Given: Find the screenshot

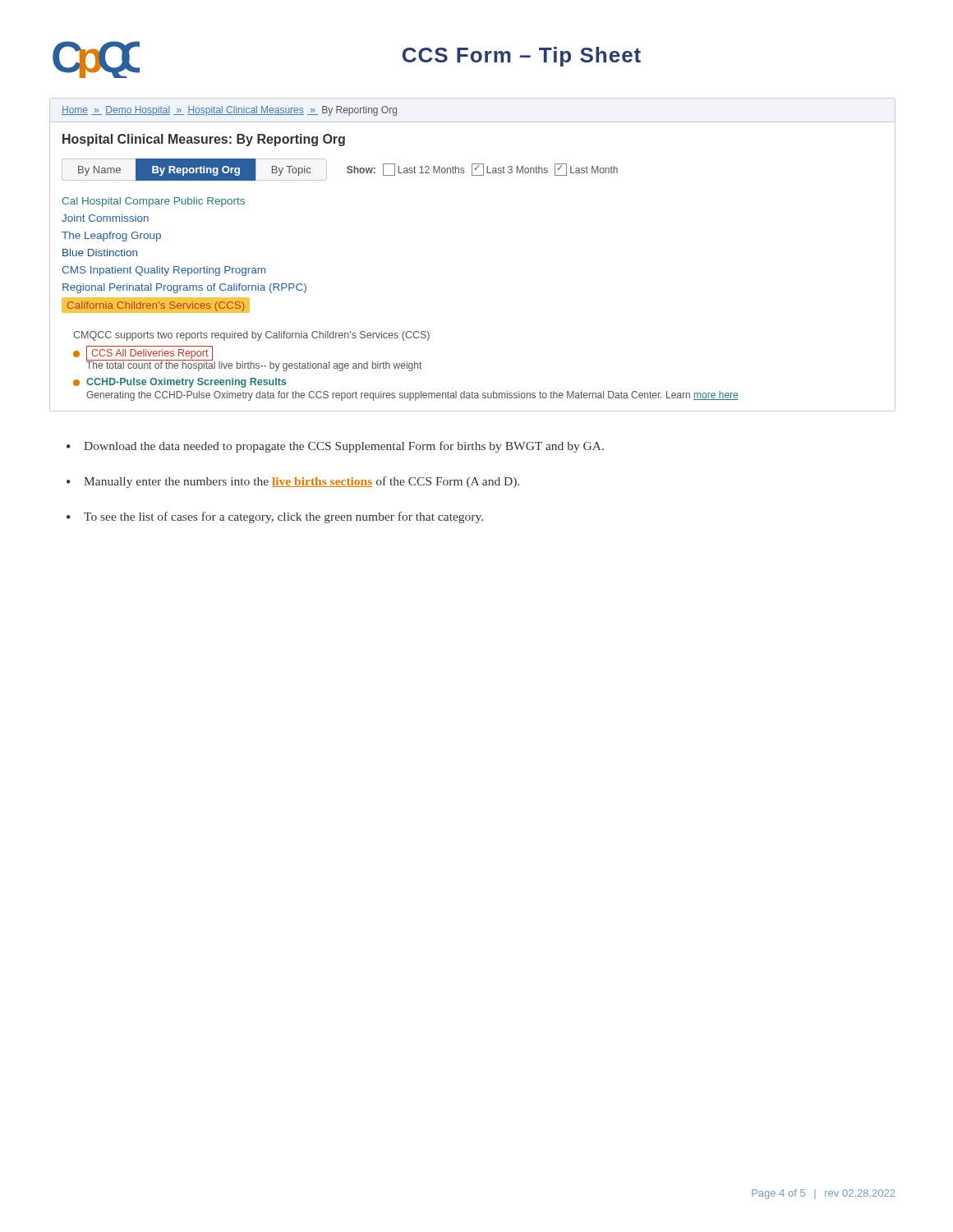Looking at the screenshot, I should point(472,255).
